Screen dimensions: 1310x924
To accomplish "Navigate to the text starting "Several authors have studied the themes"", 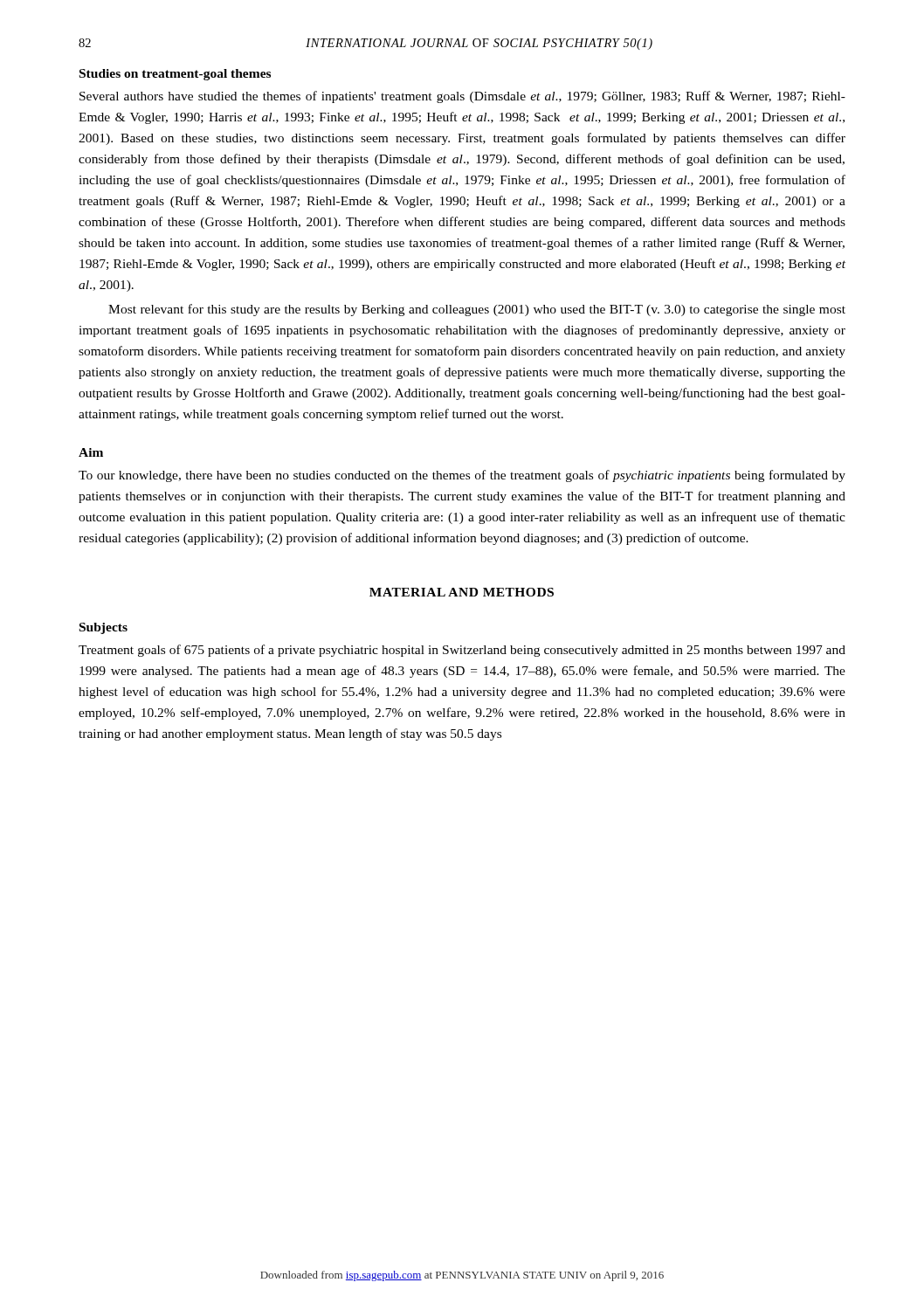I will pyautogui.click(x=462, y=190).
